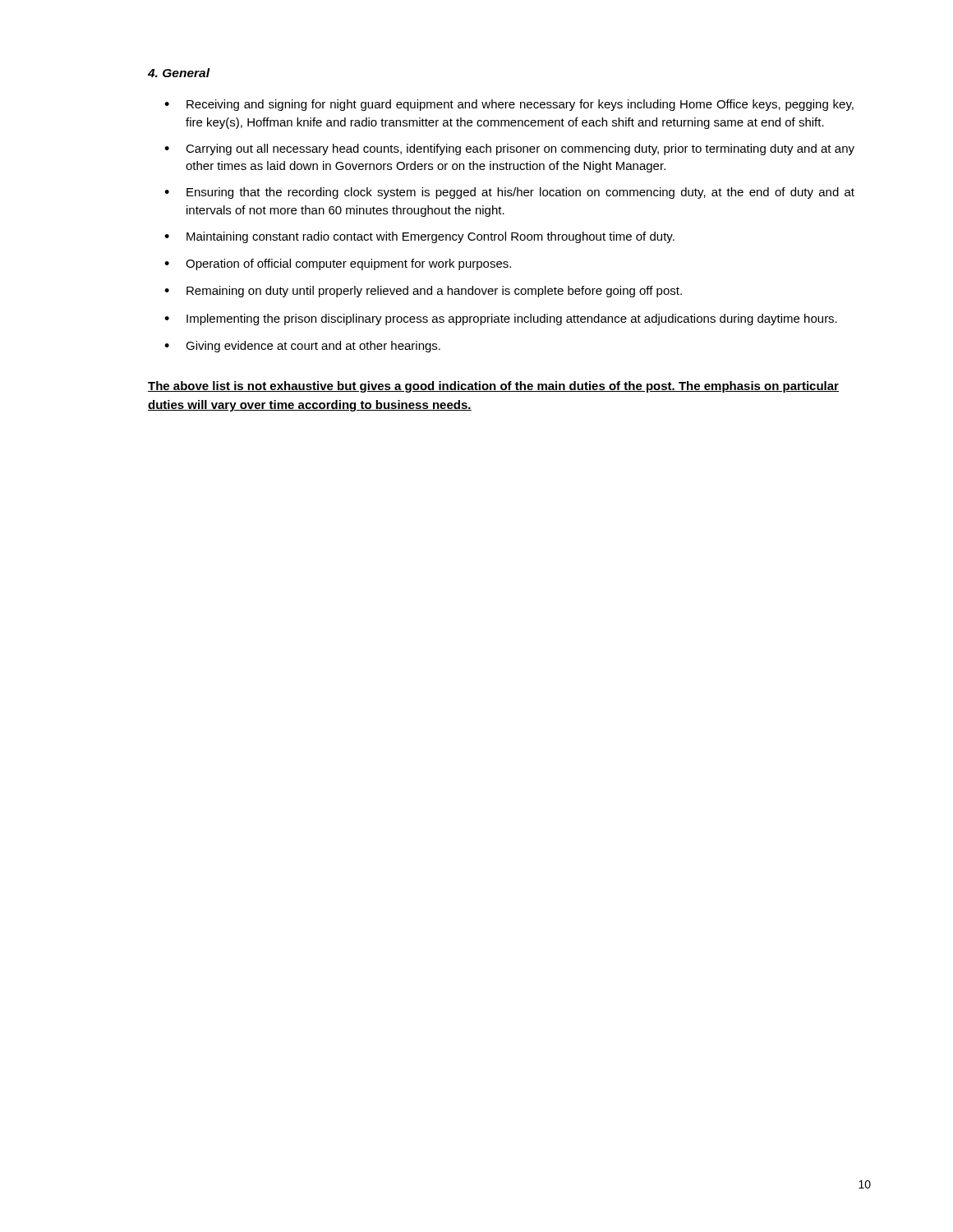This screenshot has height=1232, width=953.
Task: Click on the list item that says "• Ensuring that the recording"
Action: coord(509,201)
